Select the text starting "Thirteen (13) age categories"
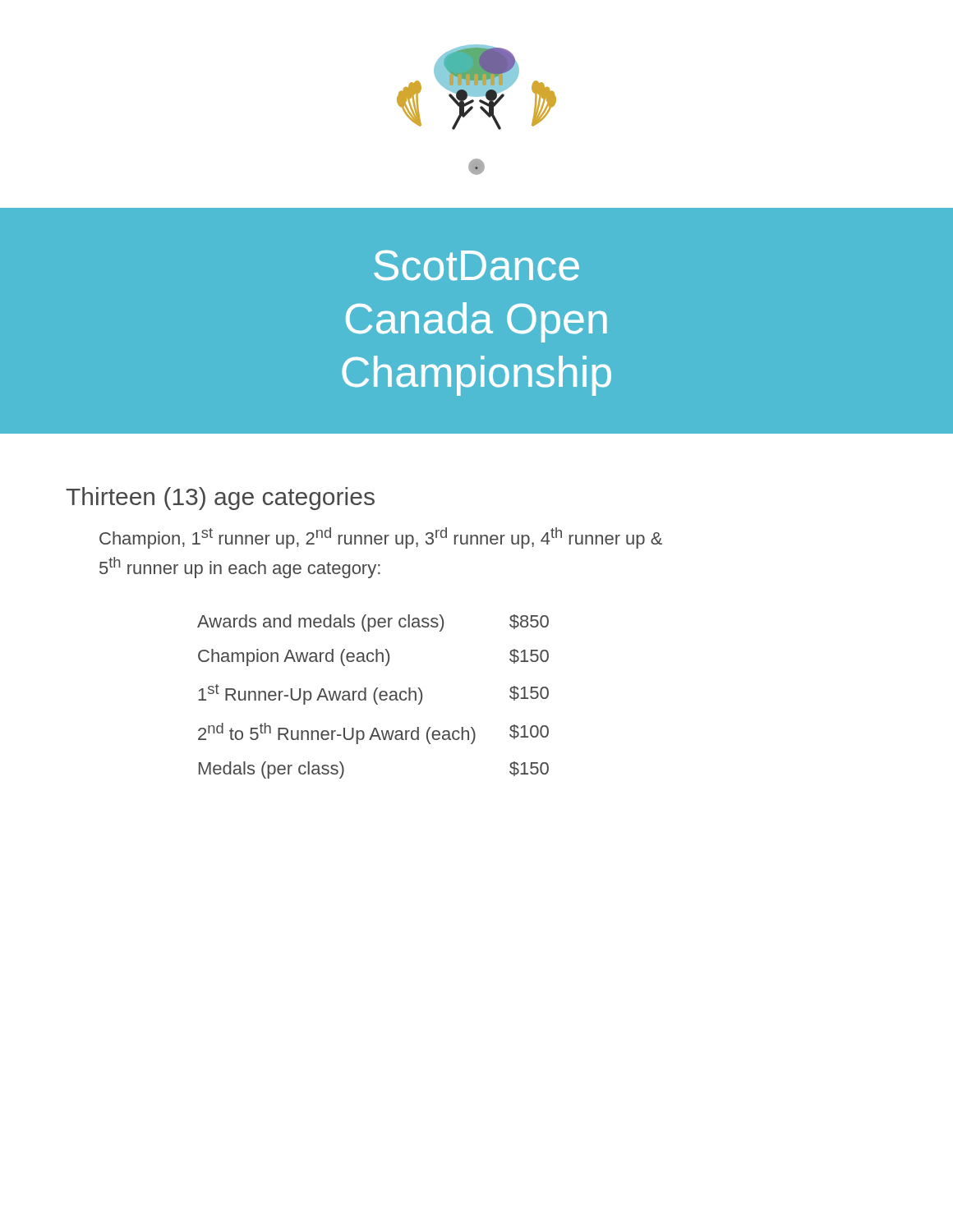Viewport: 953px width, 1232px height. pyautogui.click(x=220, y=499)
